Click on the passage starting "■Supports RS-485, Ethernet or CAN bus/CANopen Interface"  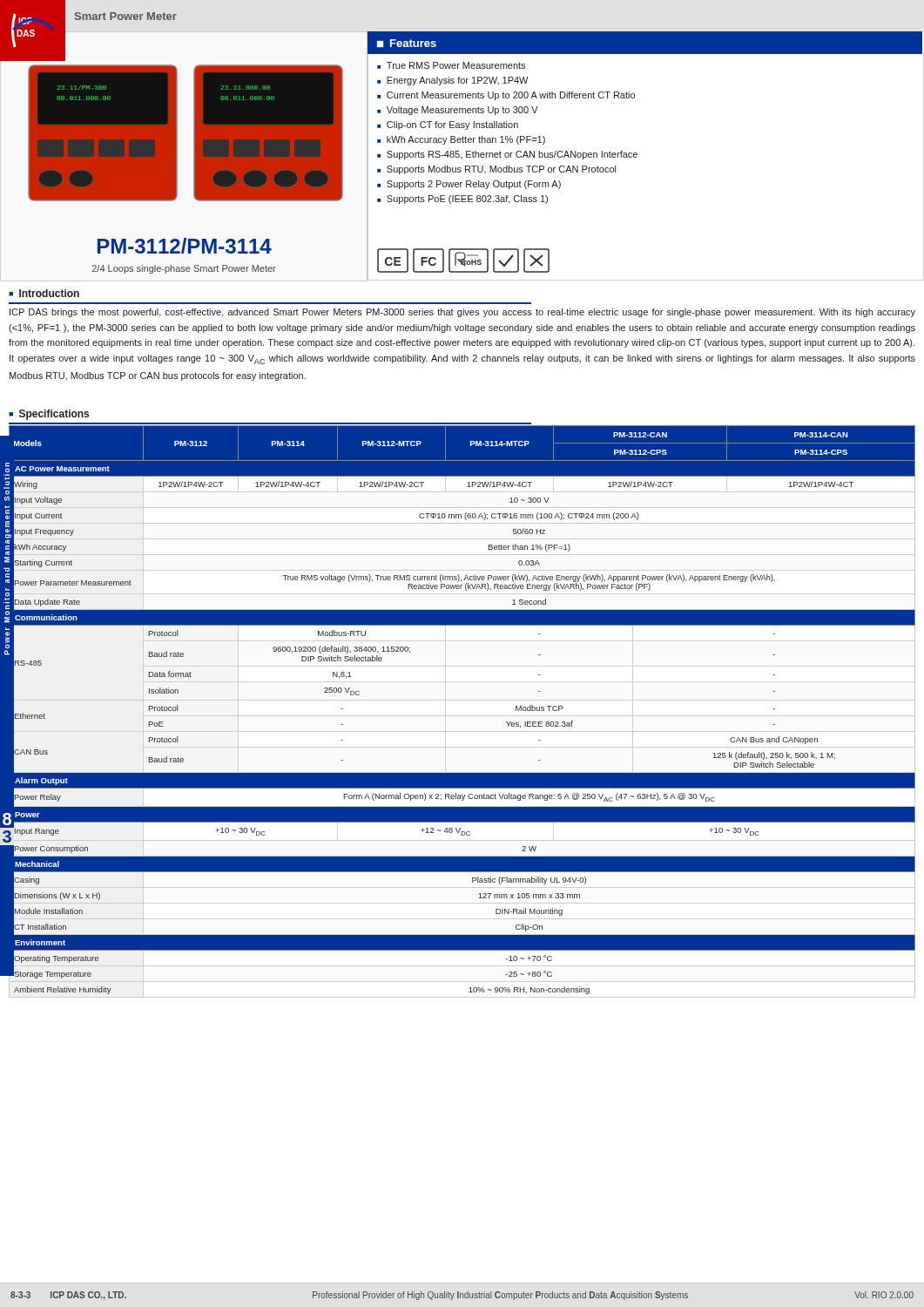pyautogui.click(x=507, y=154)
